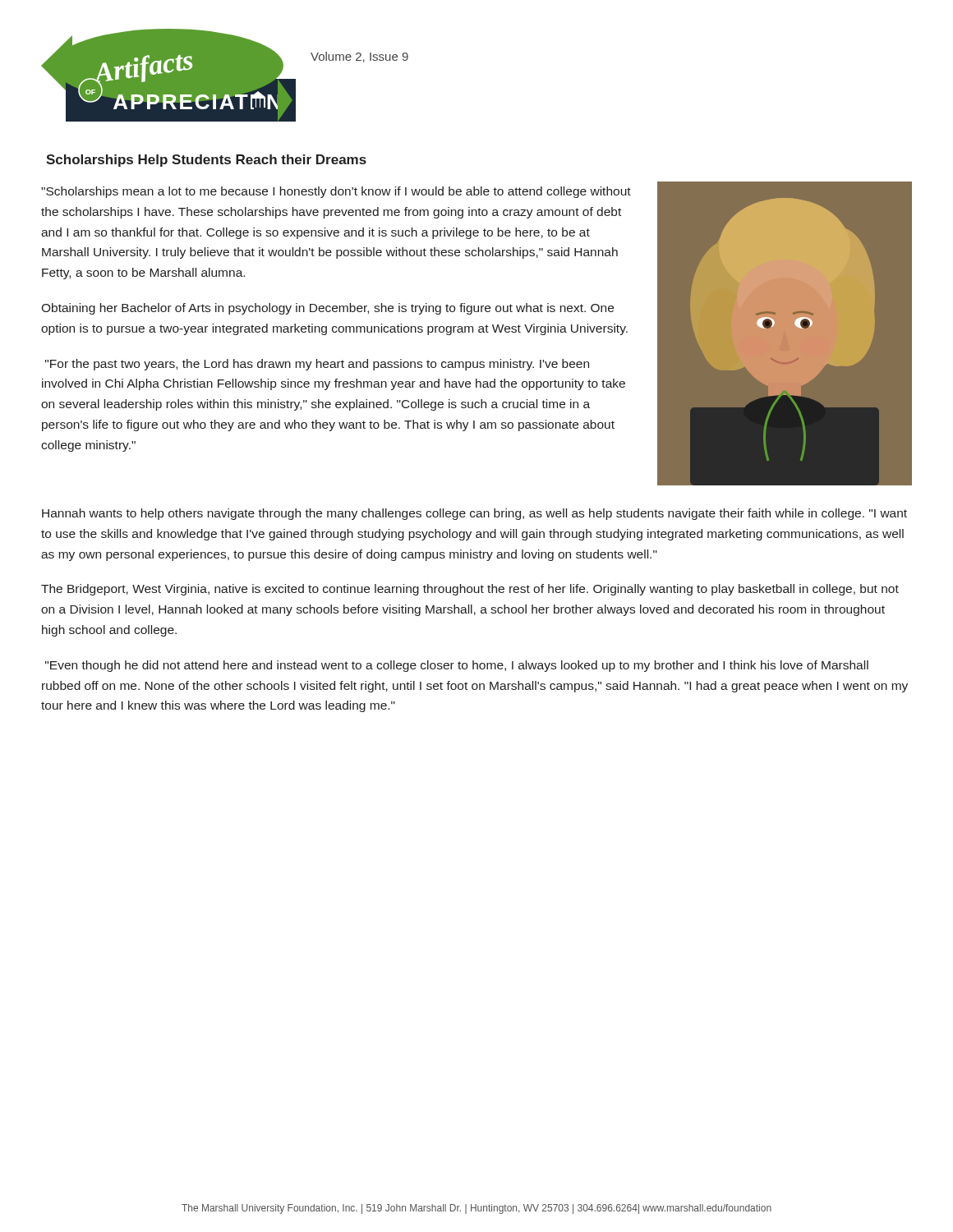Find the block on this page that starts ""Even though he did not attend here and"
Image resolution: width=953 pixels, height=1232 pixels.
click(475, 685)
